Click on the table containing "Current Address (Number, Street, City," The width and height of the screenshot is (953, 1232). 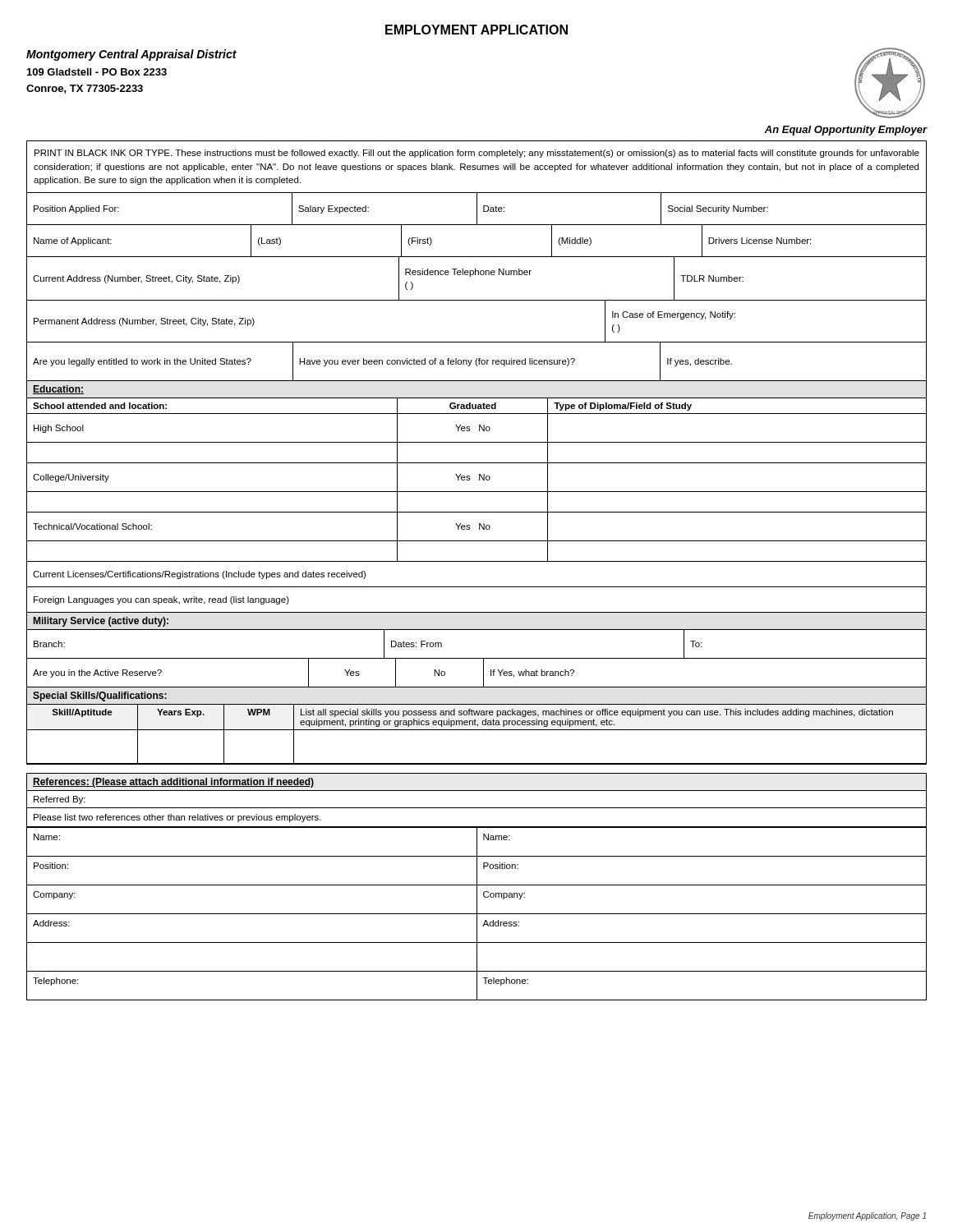pos(476,279)
